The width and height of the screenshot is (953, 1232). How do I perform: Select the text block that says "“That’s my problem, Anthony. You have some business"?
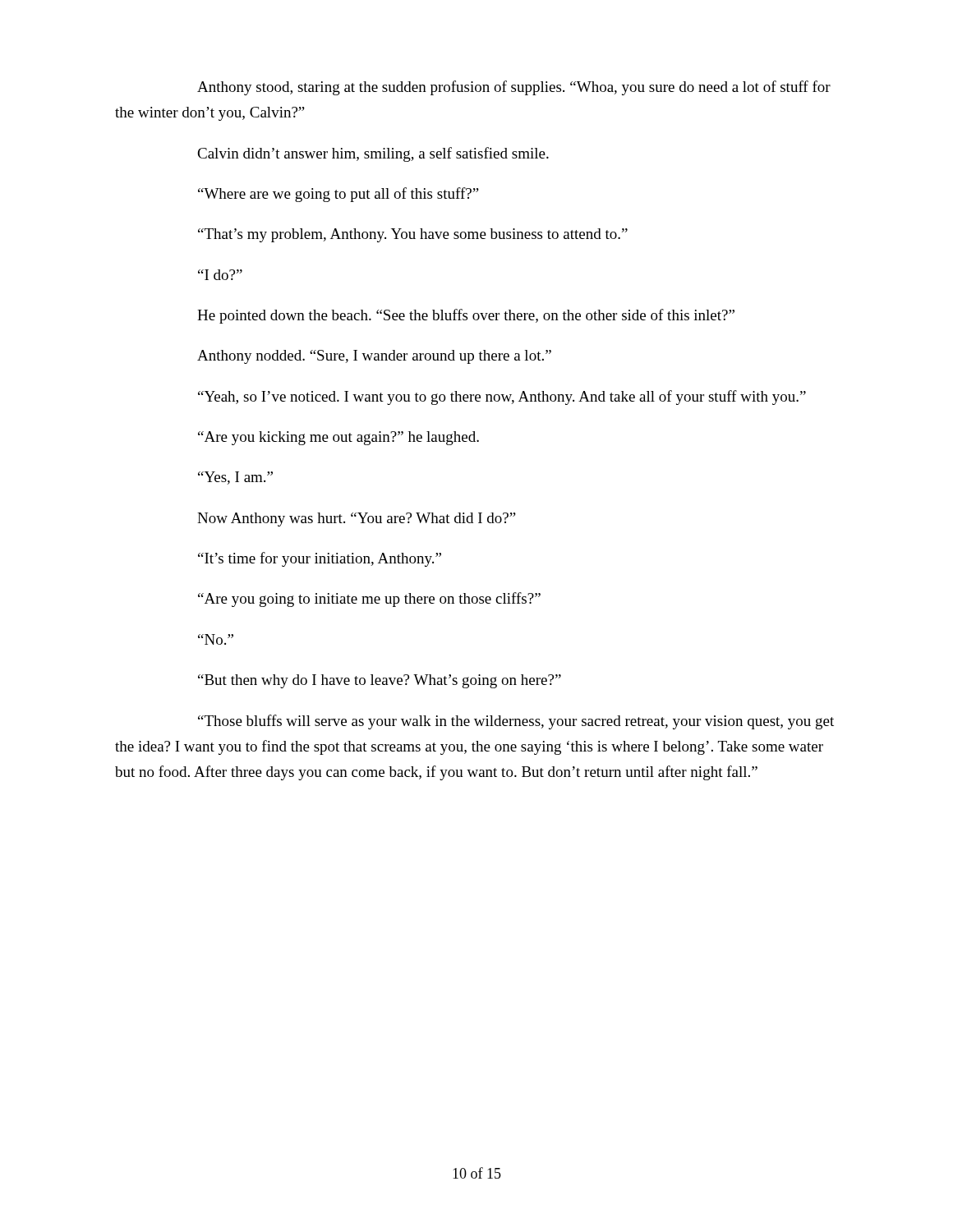476,234
